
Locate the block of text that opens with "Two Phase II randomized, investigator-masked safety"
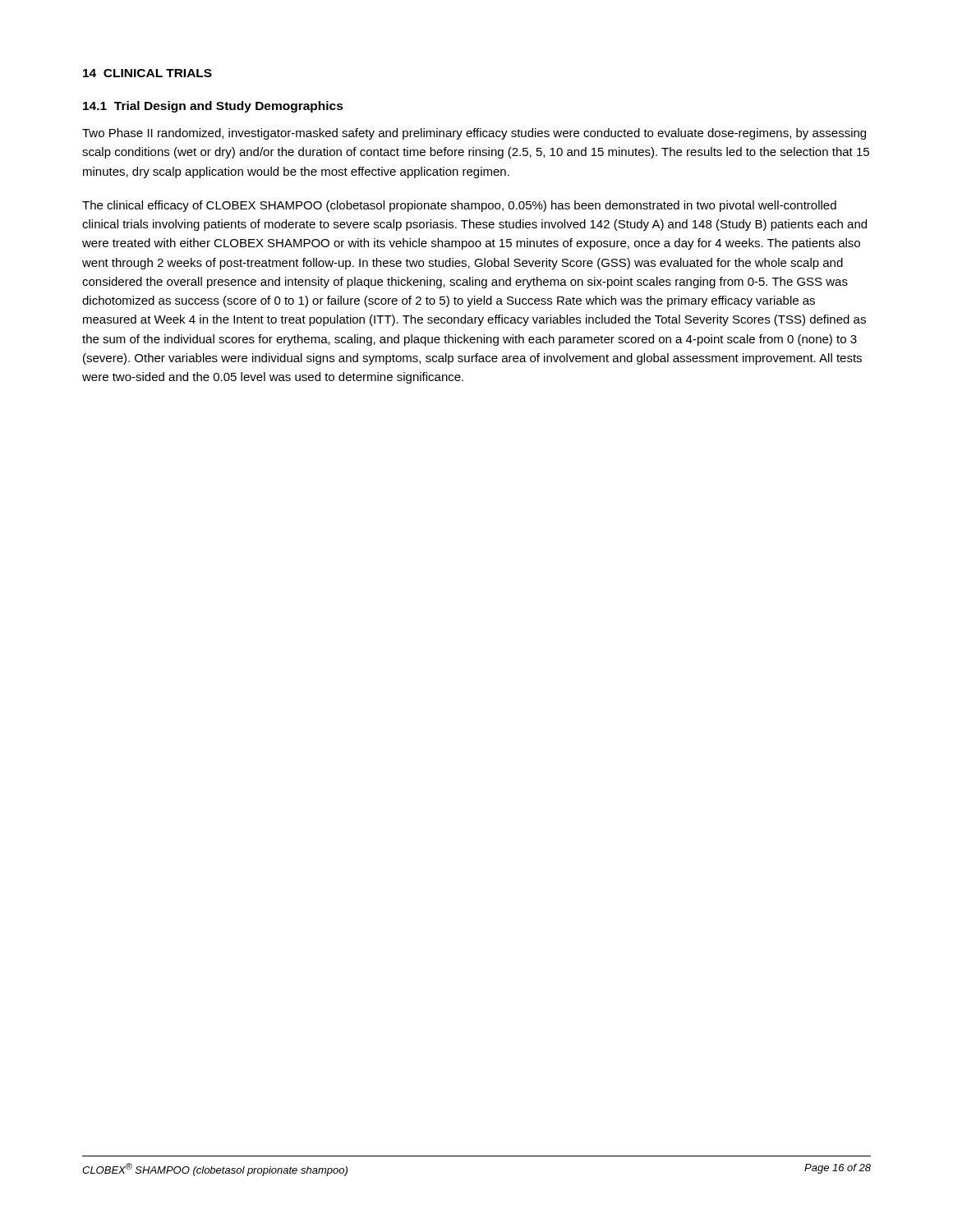(x=476, y=152)
